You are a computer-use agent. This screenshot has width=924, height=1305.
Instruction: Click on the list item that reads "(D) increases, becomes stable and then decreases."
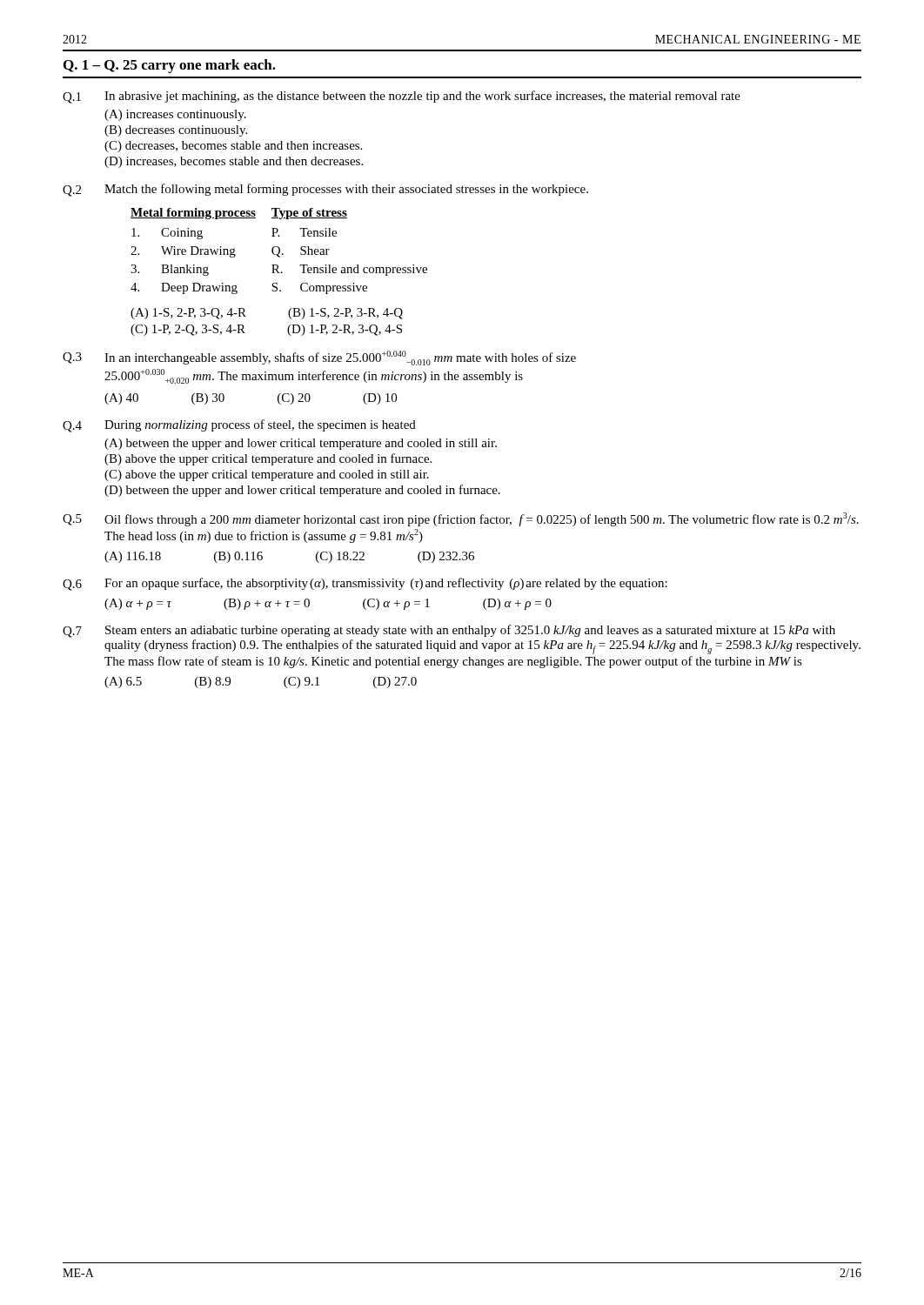(x=234, y=161)
